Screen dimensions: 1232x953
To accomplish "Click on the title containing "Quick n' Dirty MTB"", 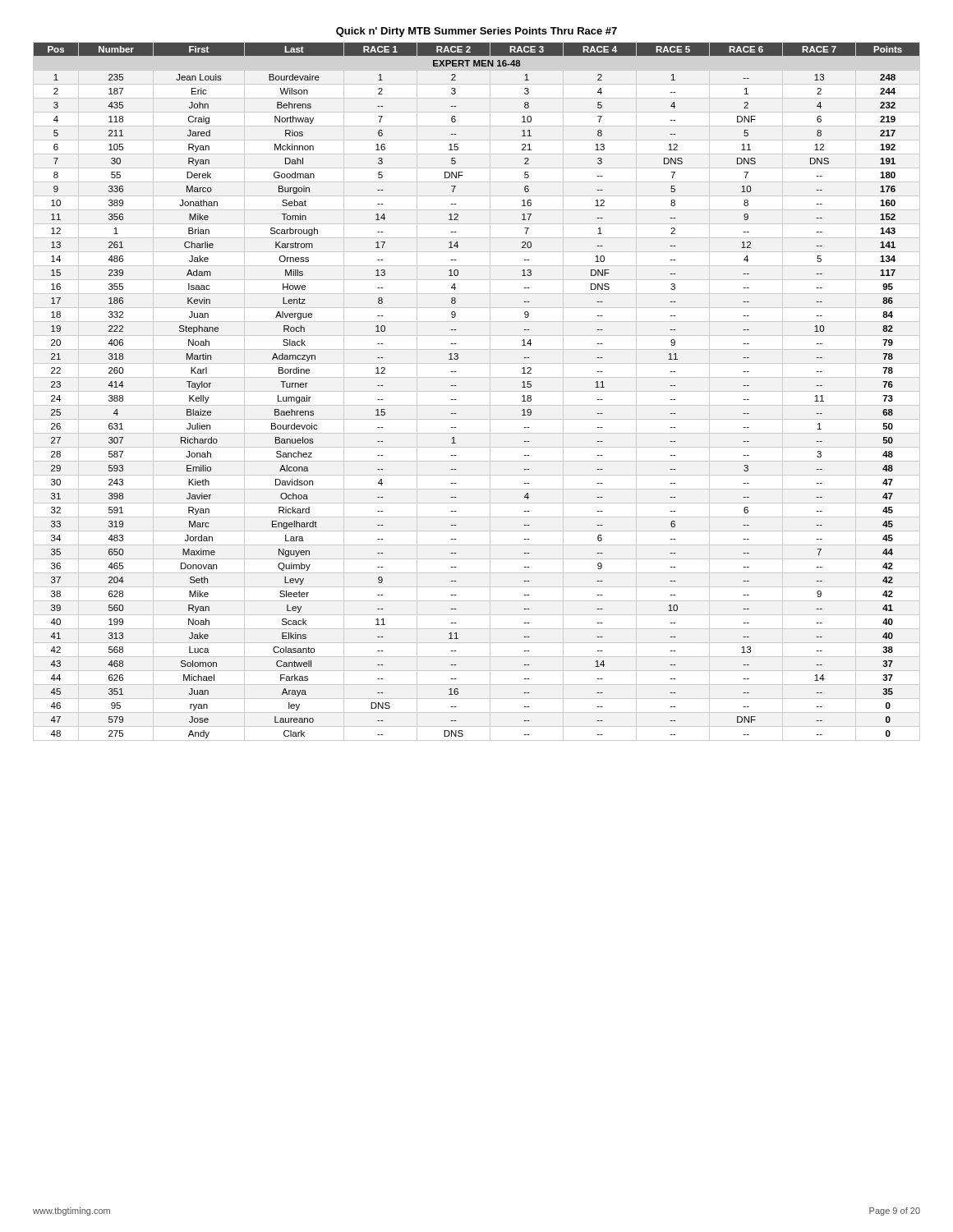I will (x=476, y=31).
